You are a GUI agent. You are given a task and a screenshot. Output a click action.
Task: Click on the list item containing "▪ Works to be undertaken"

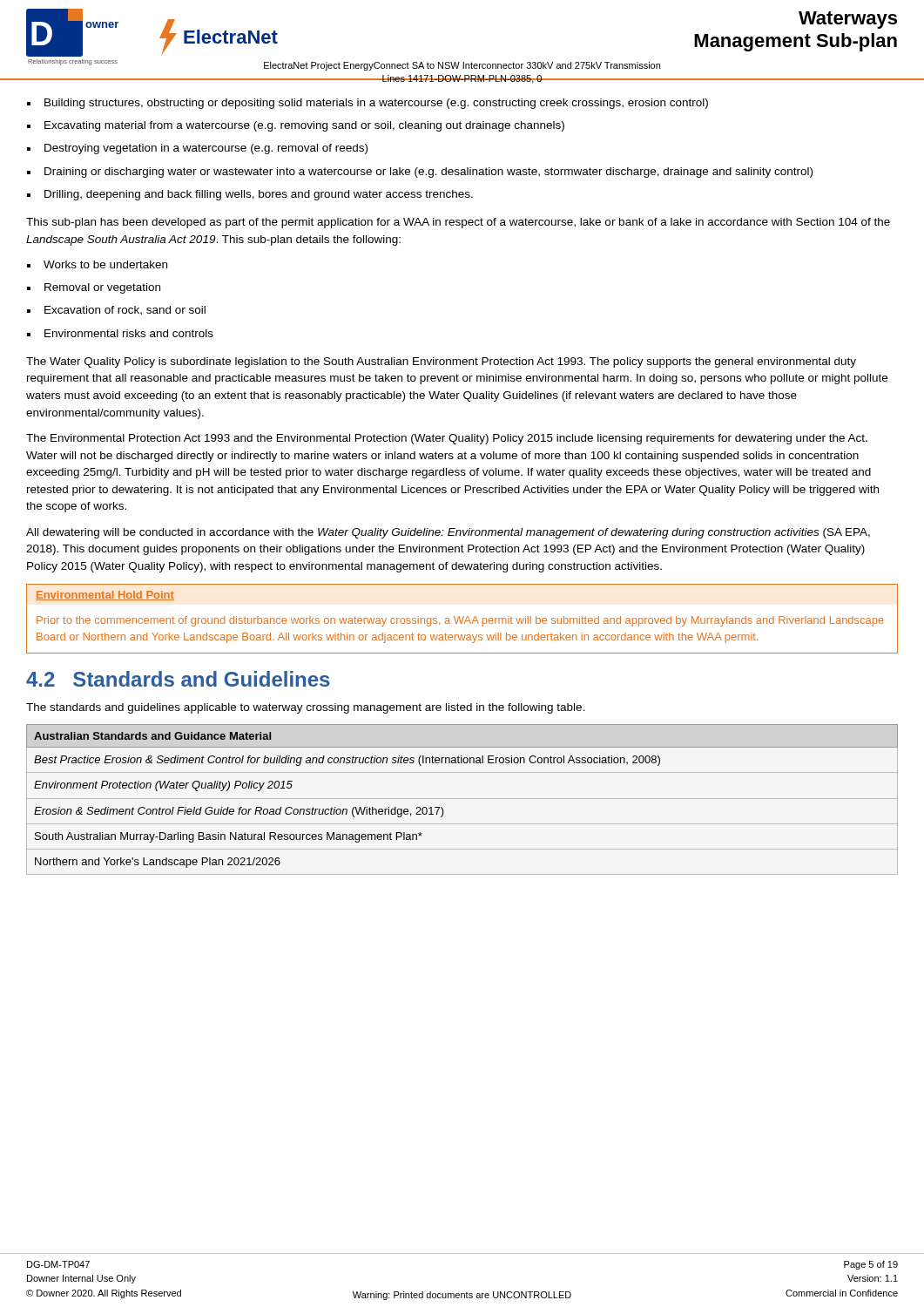pyautogui.click(x=97, y=264)
